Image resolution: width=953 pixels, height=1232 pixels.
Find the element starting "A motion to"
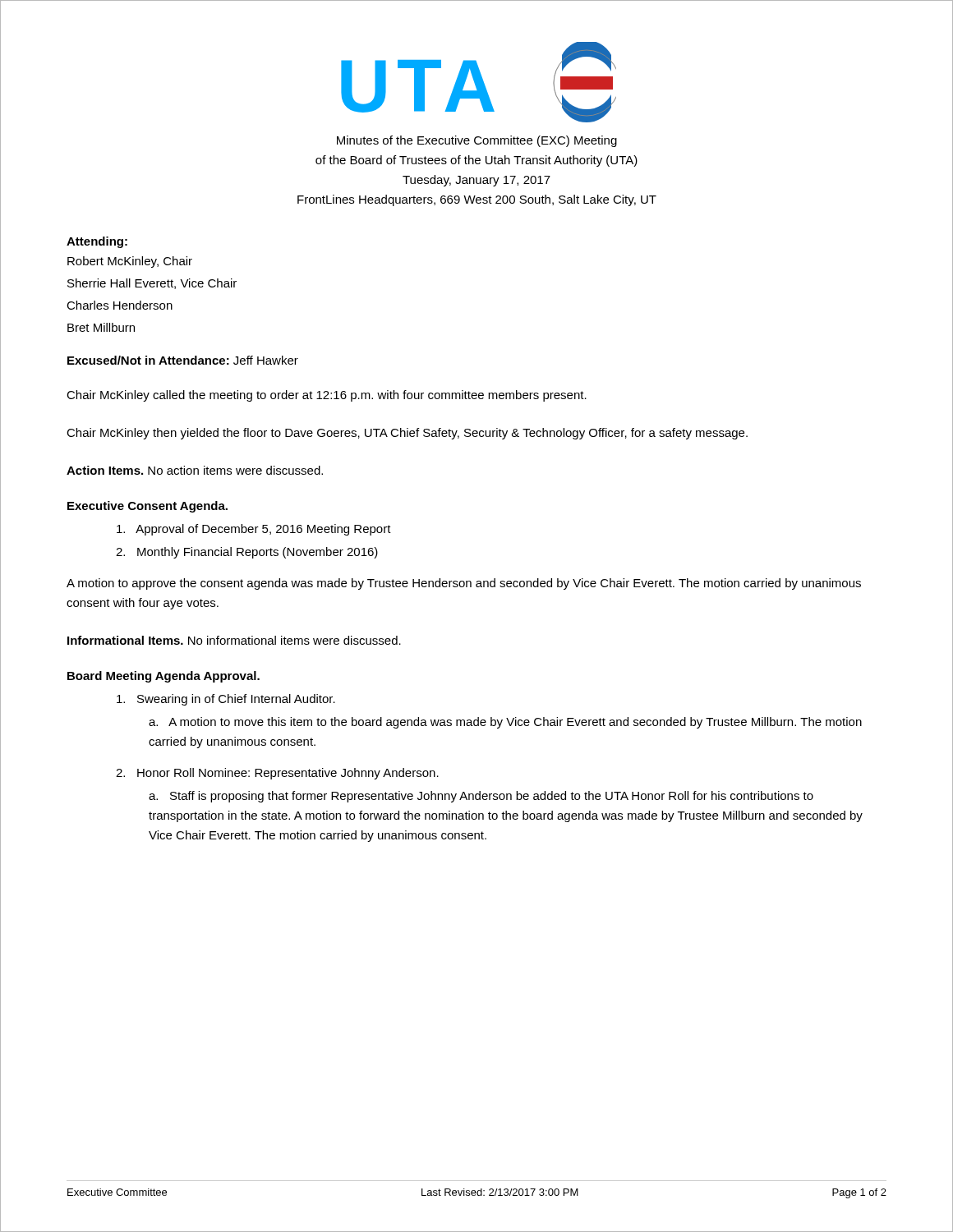pyautogui.click(x=464, y=593)
